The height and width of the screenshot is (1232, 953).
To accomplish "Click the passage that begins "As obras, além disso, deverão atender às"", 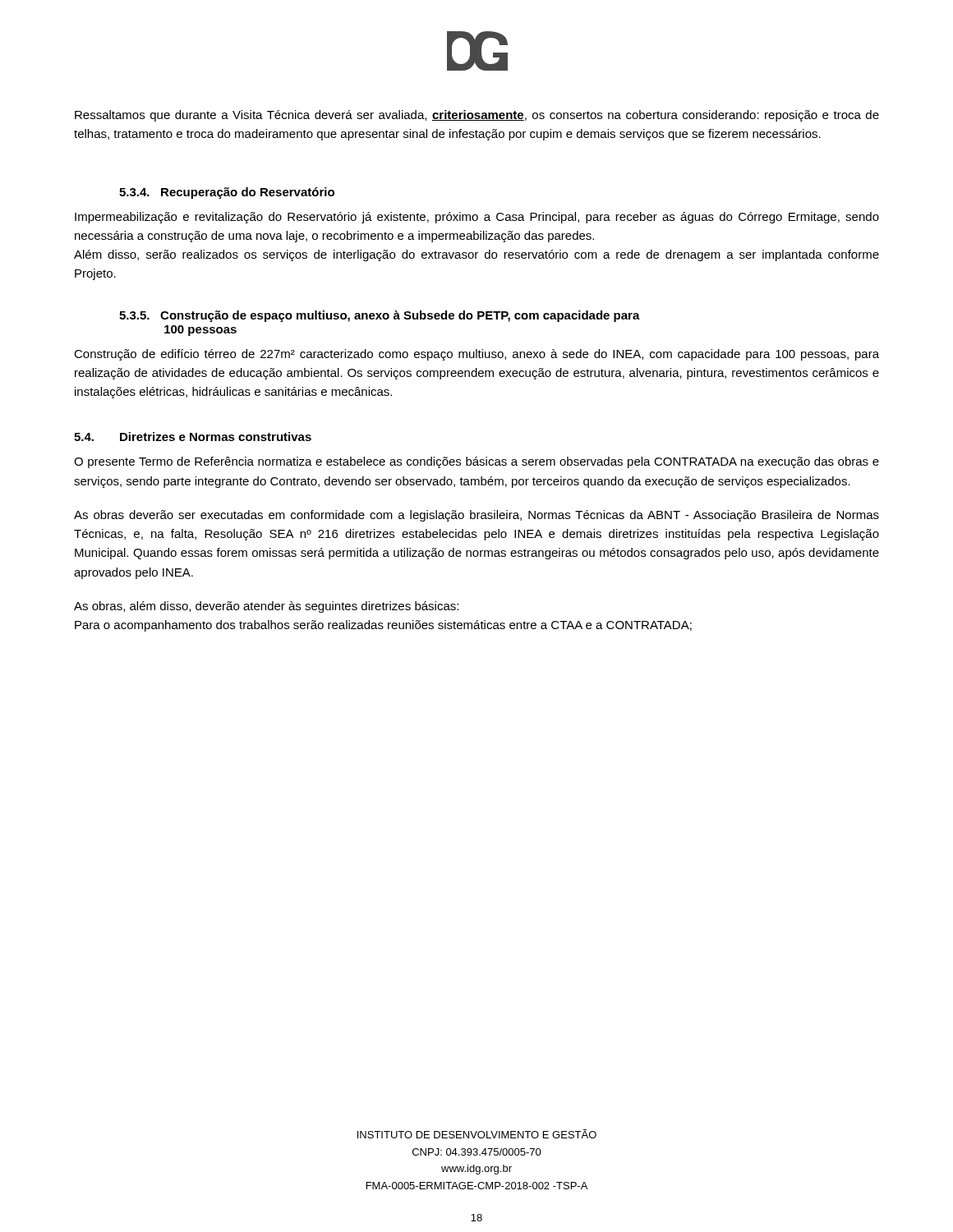I will (383, 615).
